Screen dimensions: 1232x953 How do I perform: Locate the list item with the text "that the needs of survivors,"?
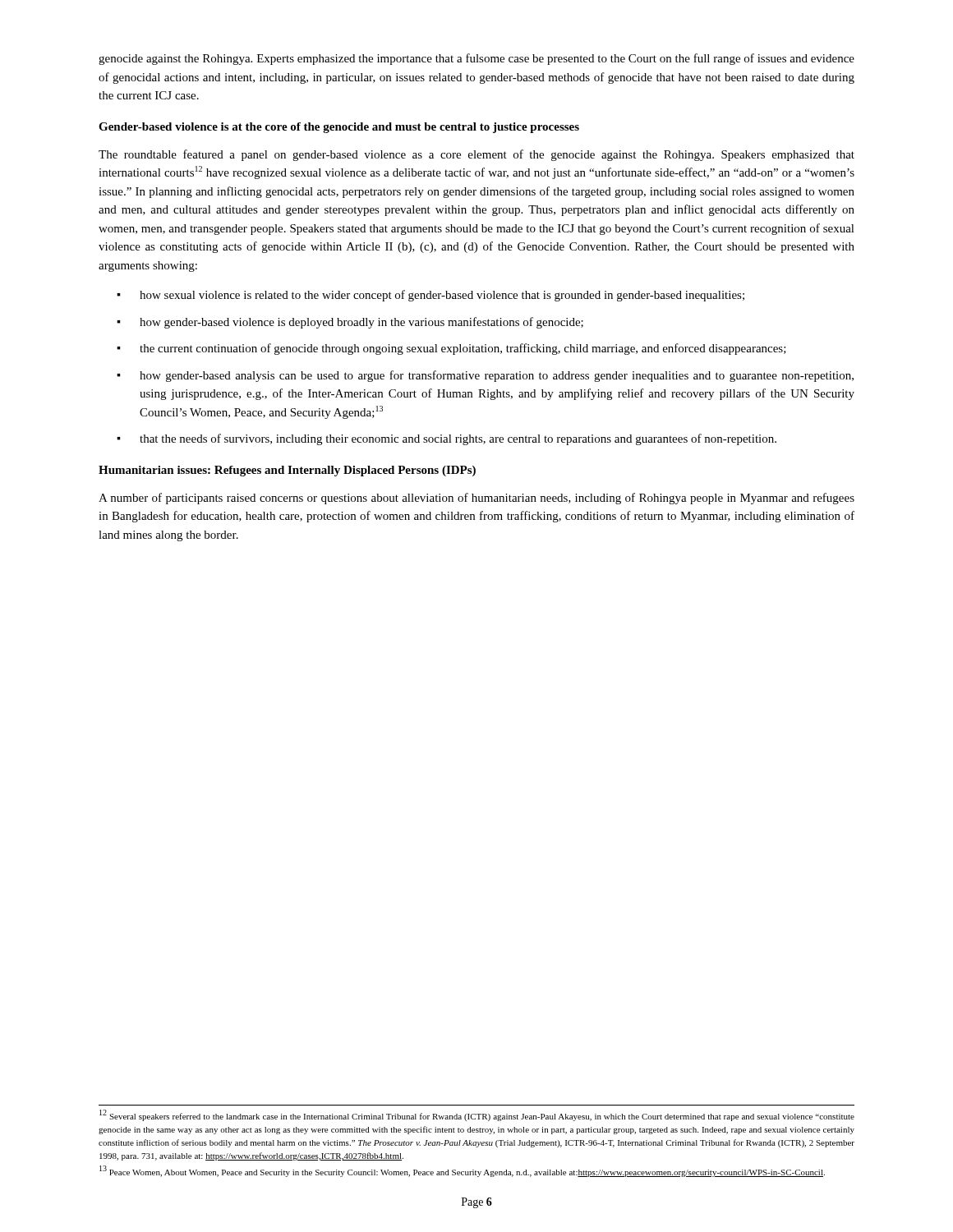458,439
